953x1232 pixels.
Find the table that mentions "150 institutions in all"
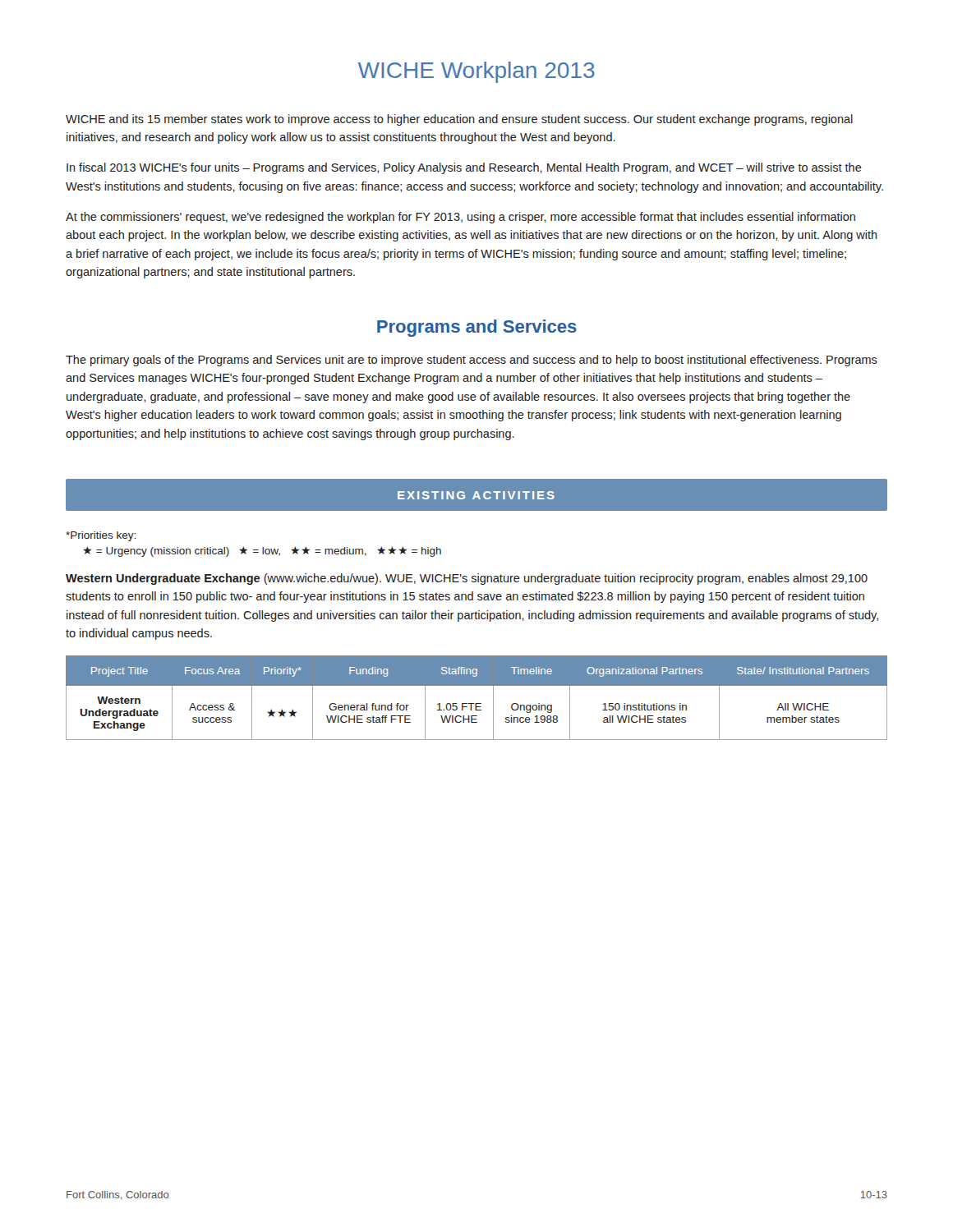click(x=476, y=698)
